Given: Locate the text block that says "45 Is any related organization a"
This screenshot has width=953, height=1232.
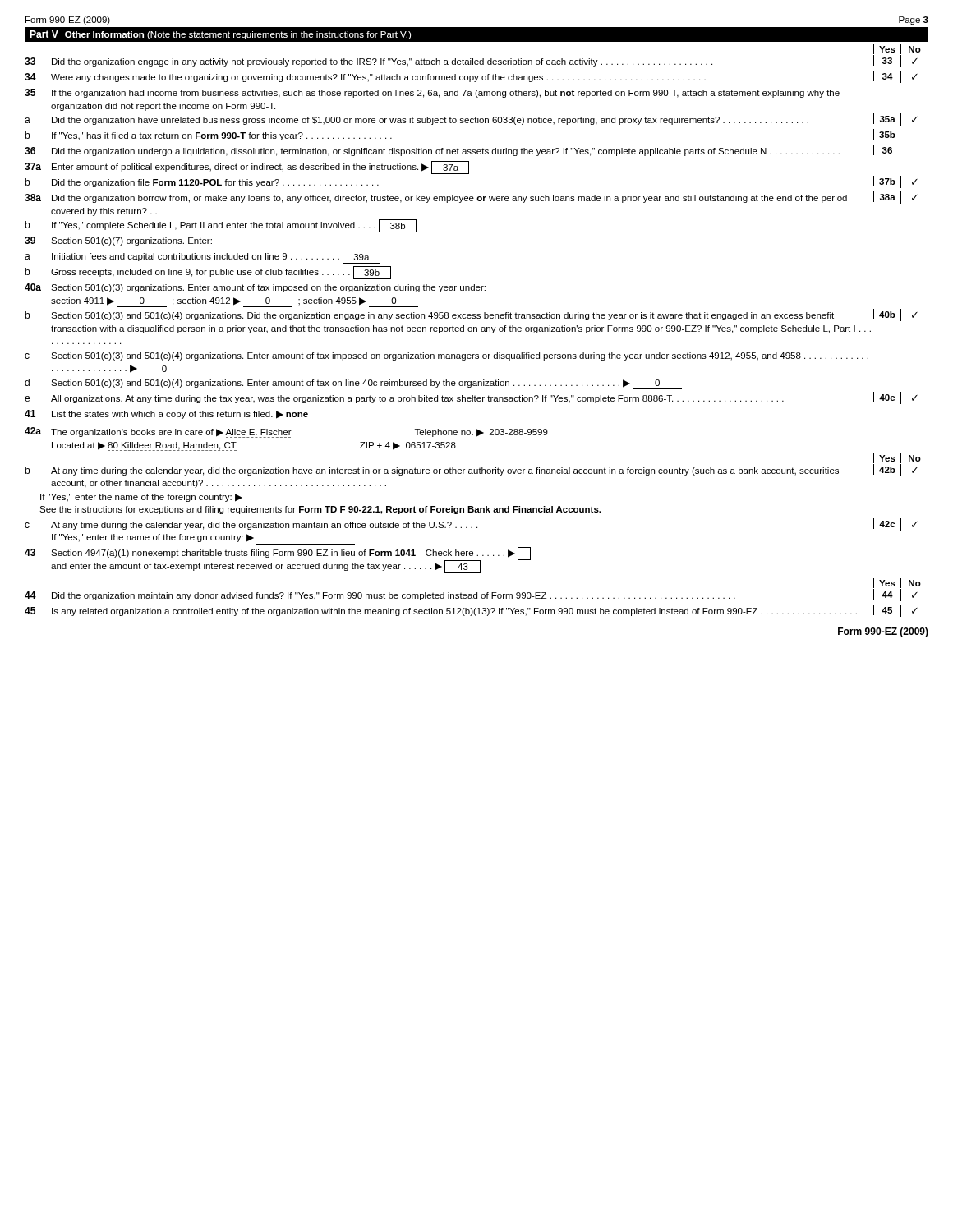Looking at the screenshot, I should (476, 611).
